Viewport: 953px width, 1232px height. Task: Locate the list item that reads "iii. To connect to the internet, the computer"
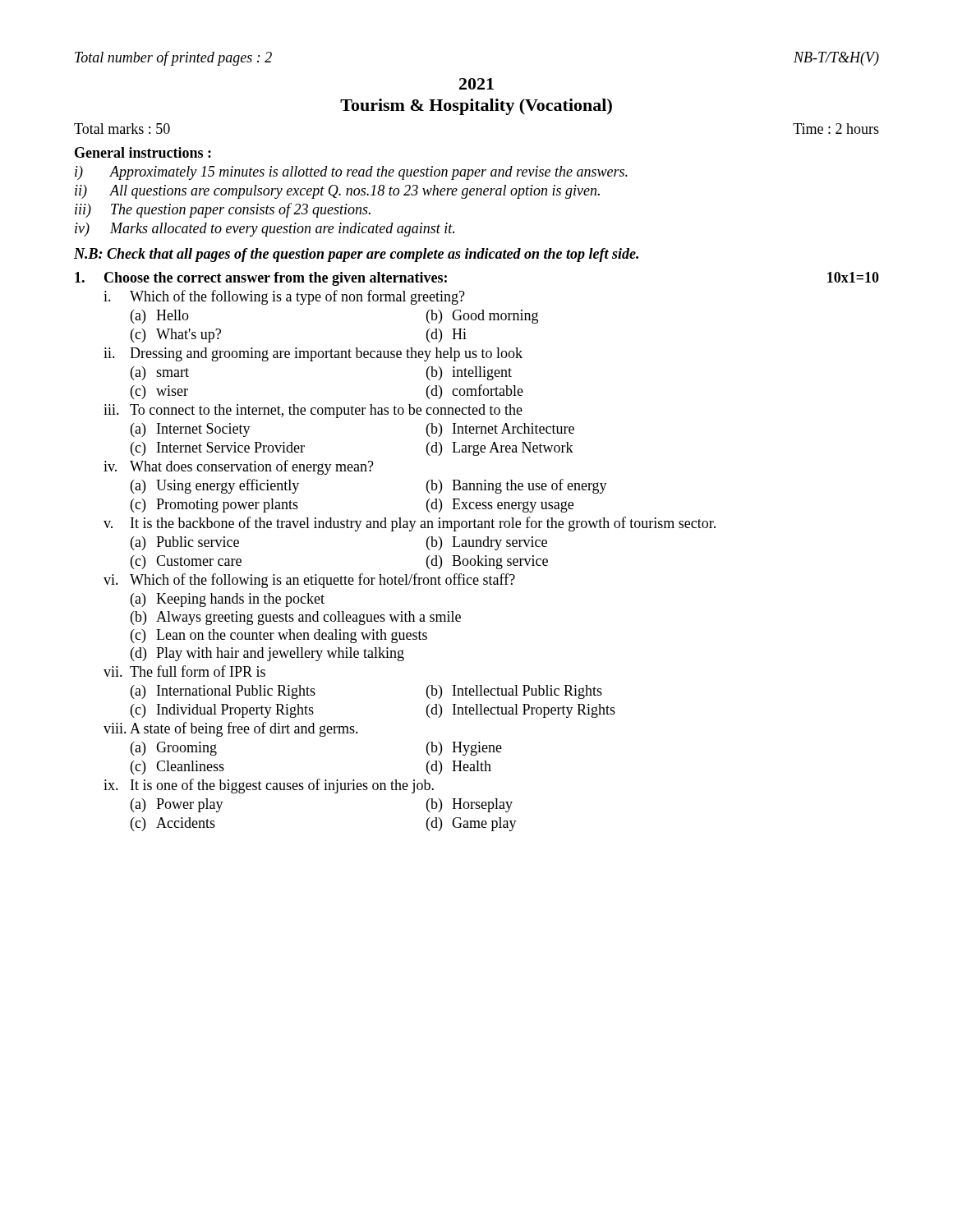coord(491,429)
